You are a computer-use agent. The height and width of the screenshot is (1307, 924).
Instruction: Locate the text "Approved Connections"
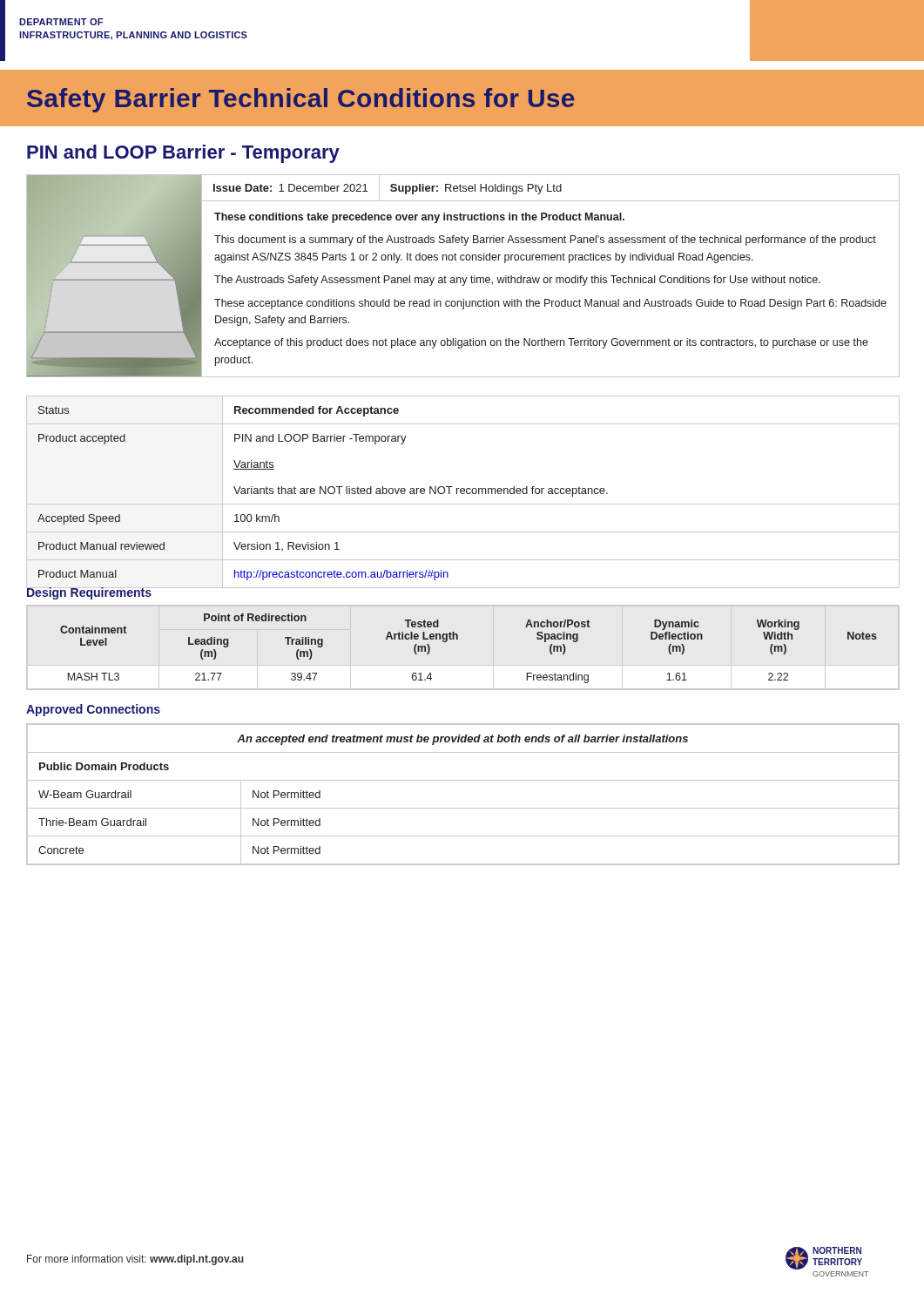point(93,709)
